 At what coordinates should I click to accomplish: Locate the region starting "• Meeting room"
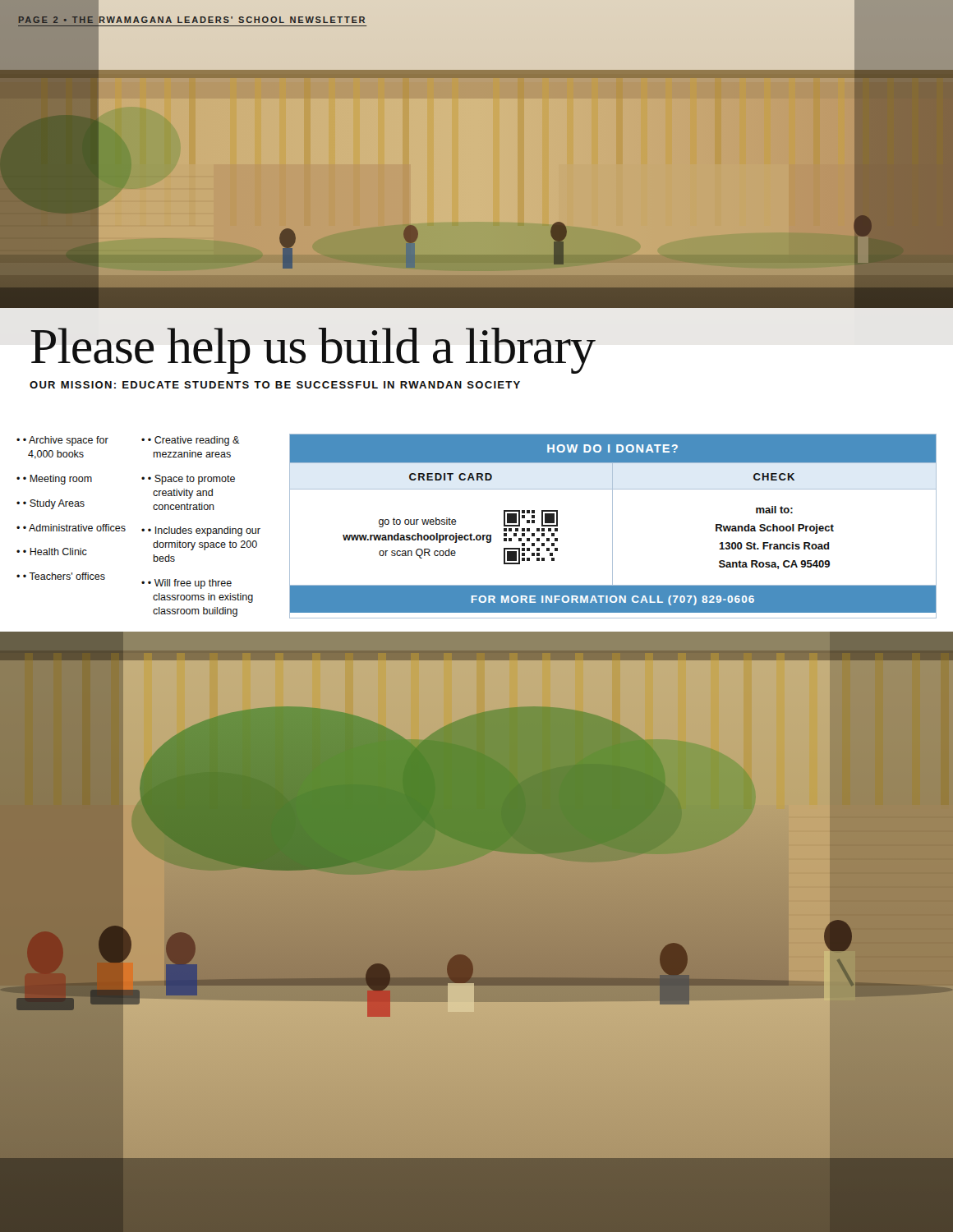click(x=58, y=479)
